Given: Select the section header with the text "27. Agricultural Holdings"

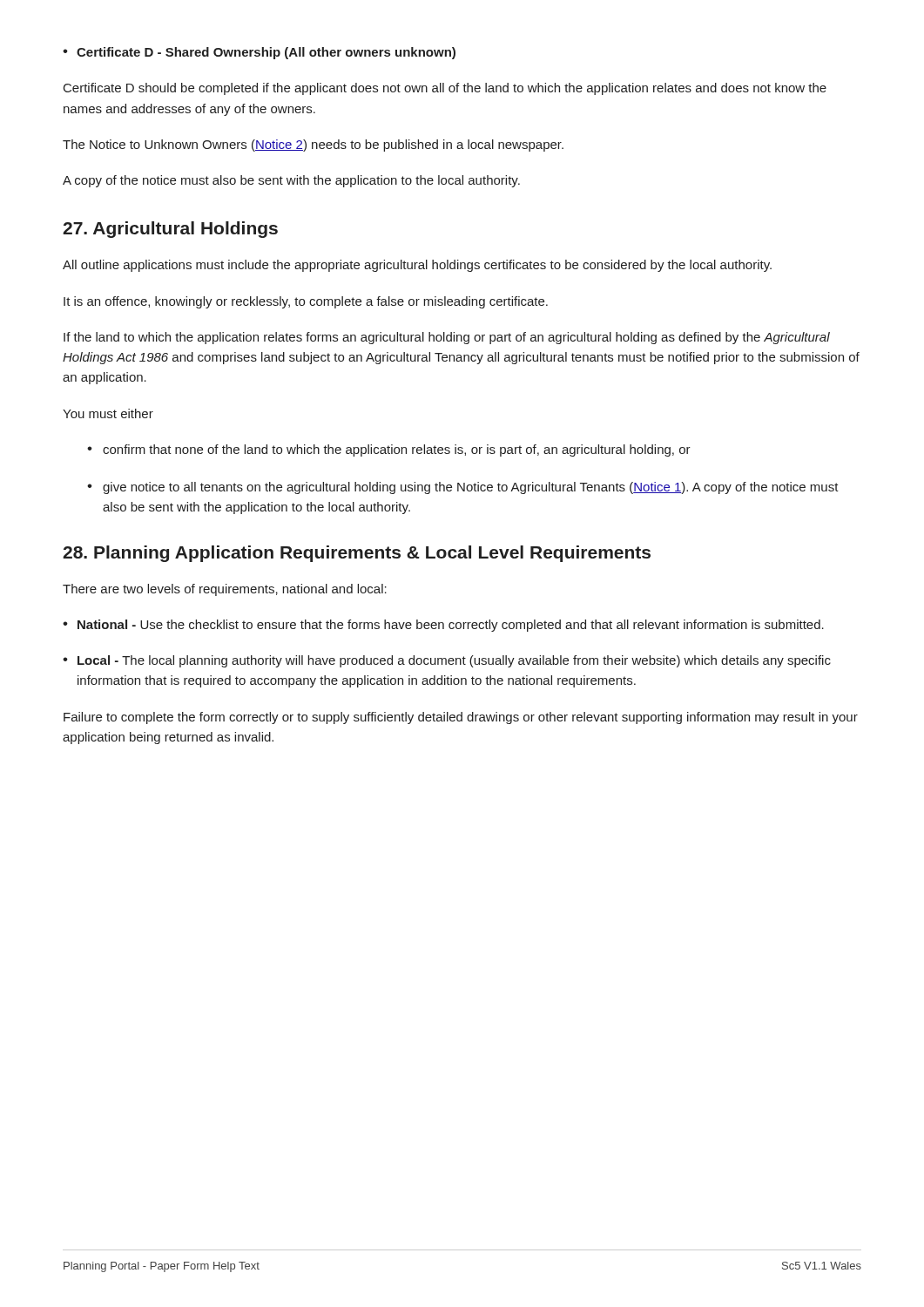Looking at the screenshot, I should 171,228.
